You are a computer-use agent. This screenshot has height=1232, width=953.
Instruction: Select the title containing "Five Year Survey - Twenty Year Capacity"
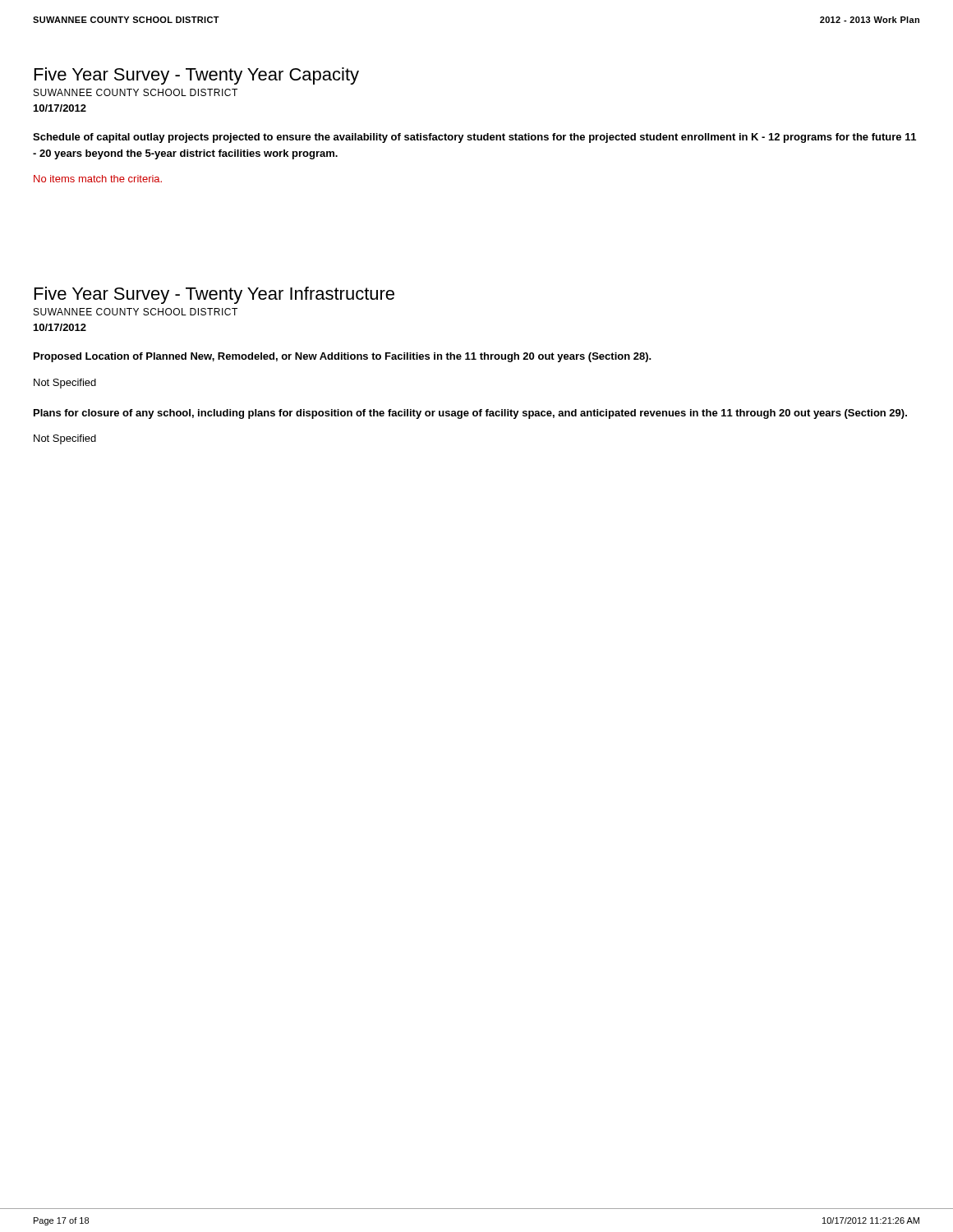pos(196,74)
